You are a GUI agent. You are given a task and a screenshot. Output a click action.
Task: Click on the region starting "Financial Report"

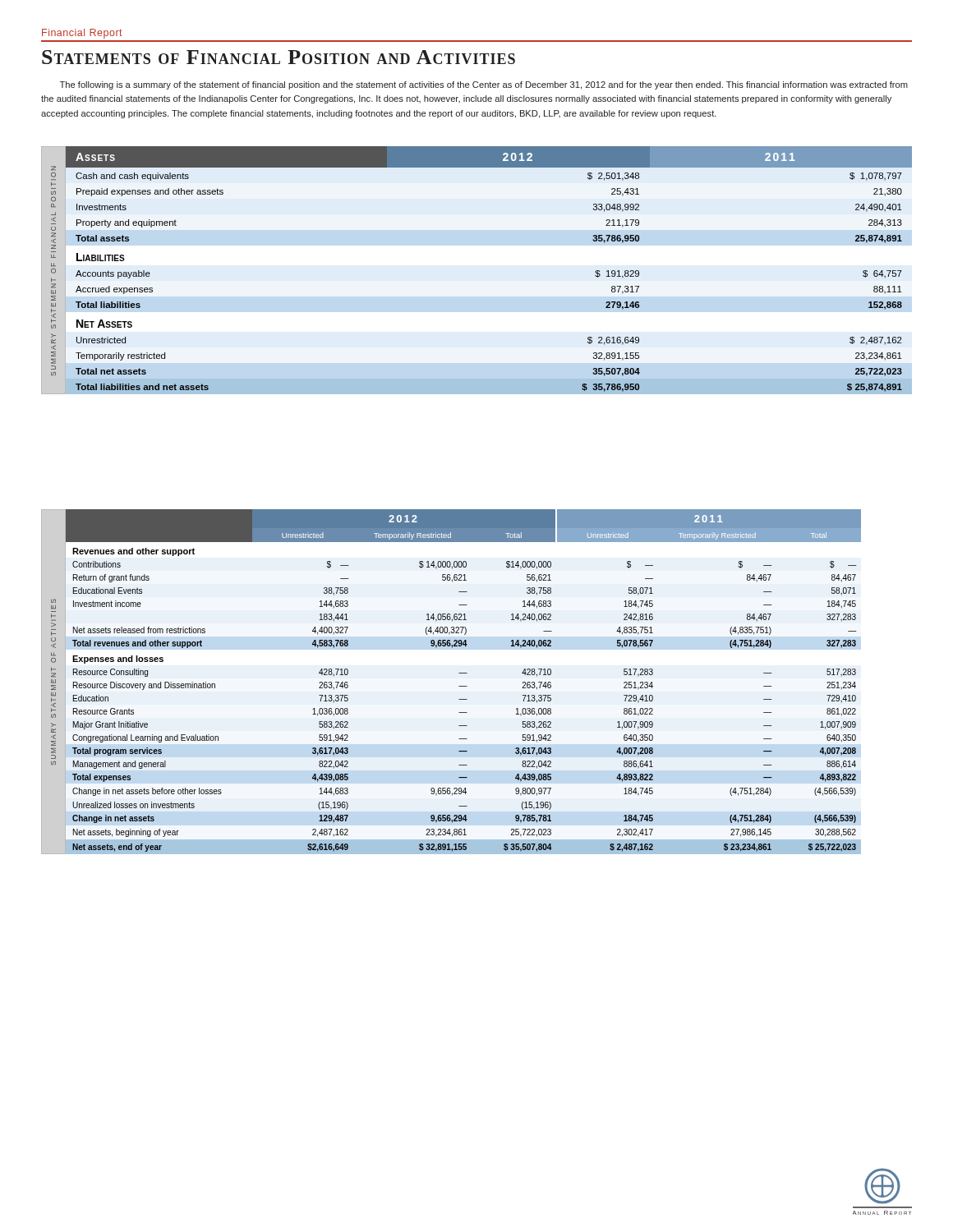[x=82, y=33]
